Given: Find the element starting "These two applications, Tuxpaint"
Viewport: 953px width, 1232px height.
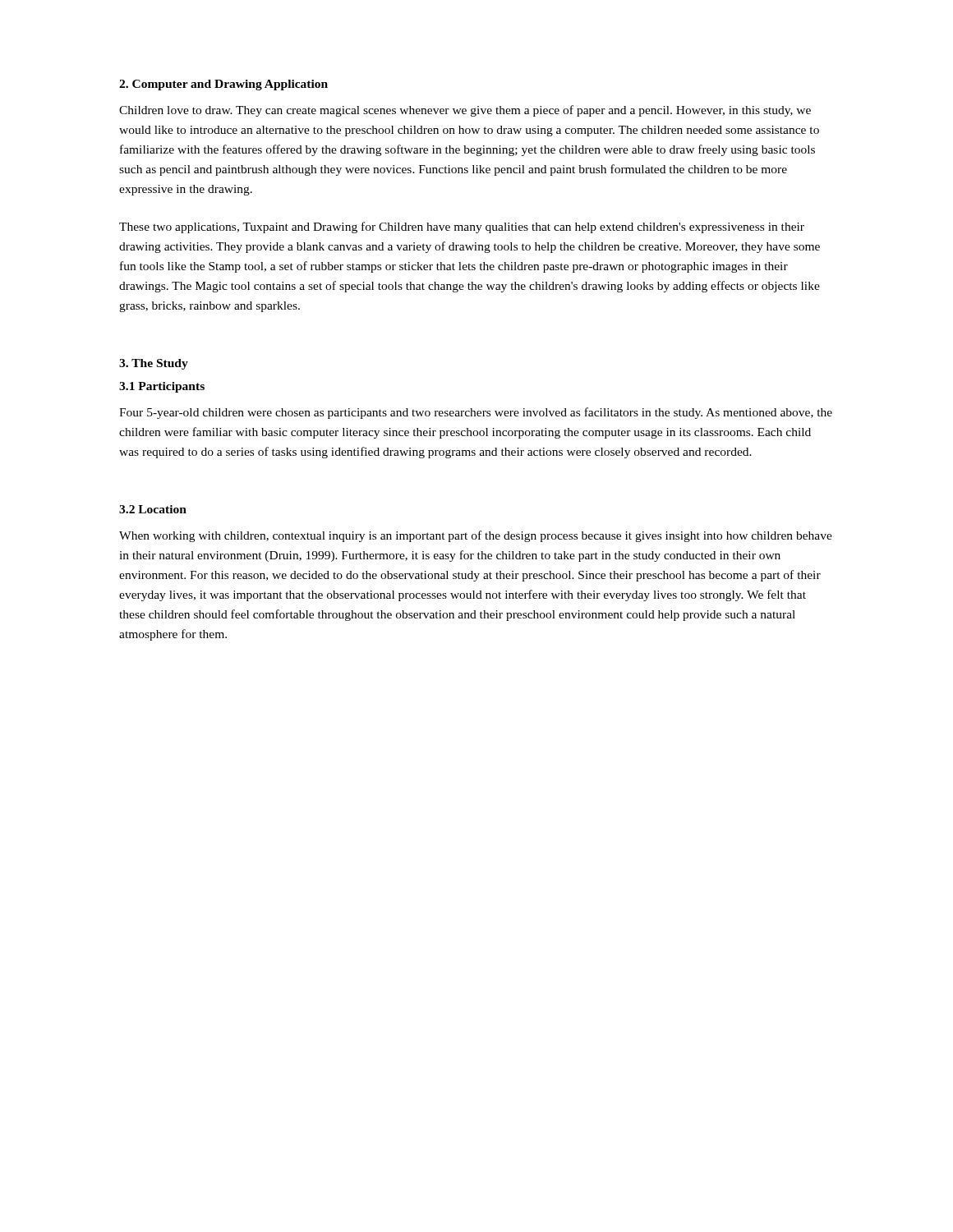Looking at the screenshot, I should click(470, 266).
